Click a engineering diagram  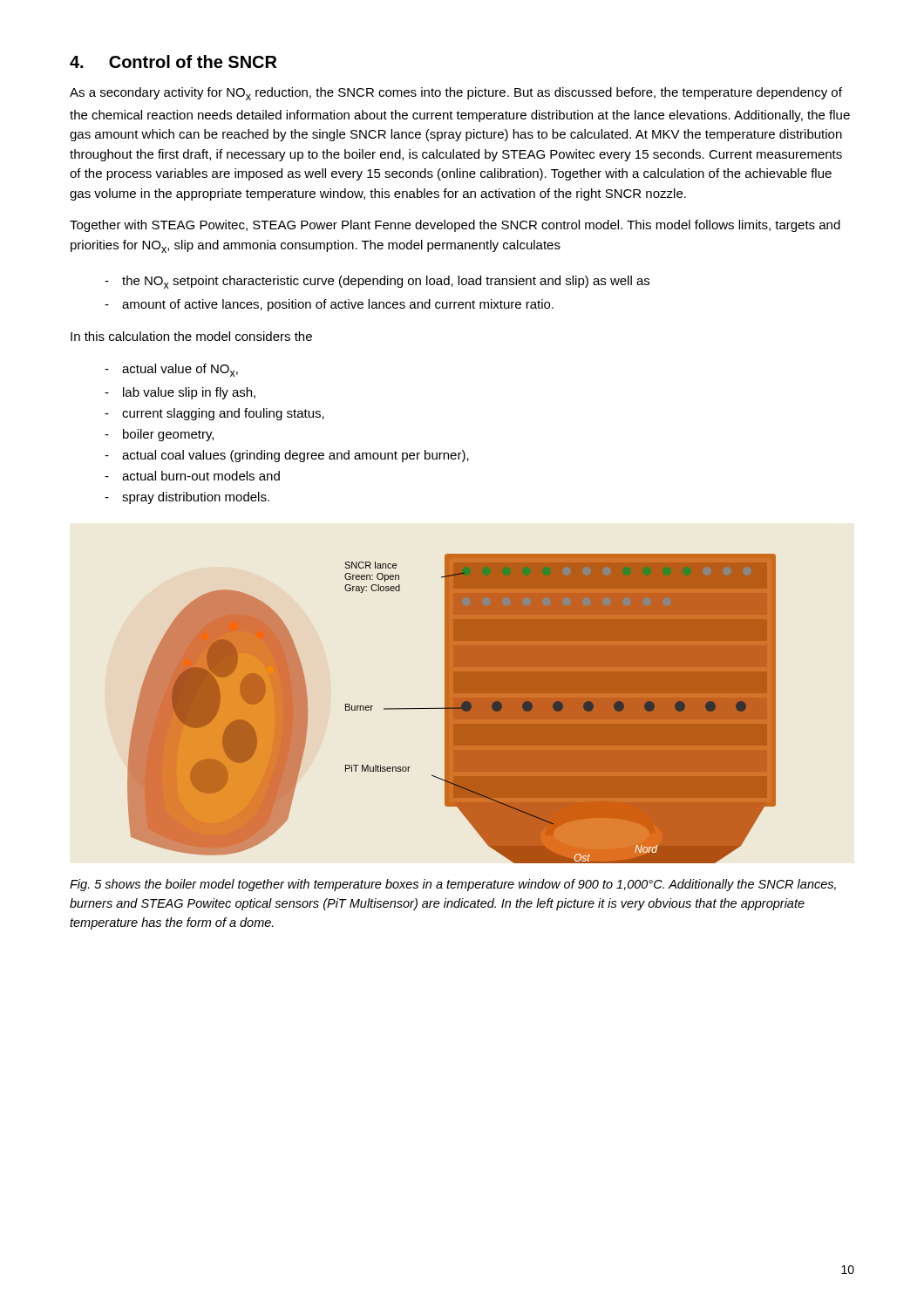[x=462, y=693]
